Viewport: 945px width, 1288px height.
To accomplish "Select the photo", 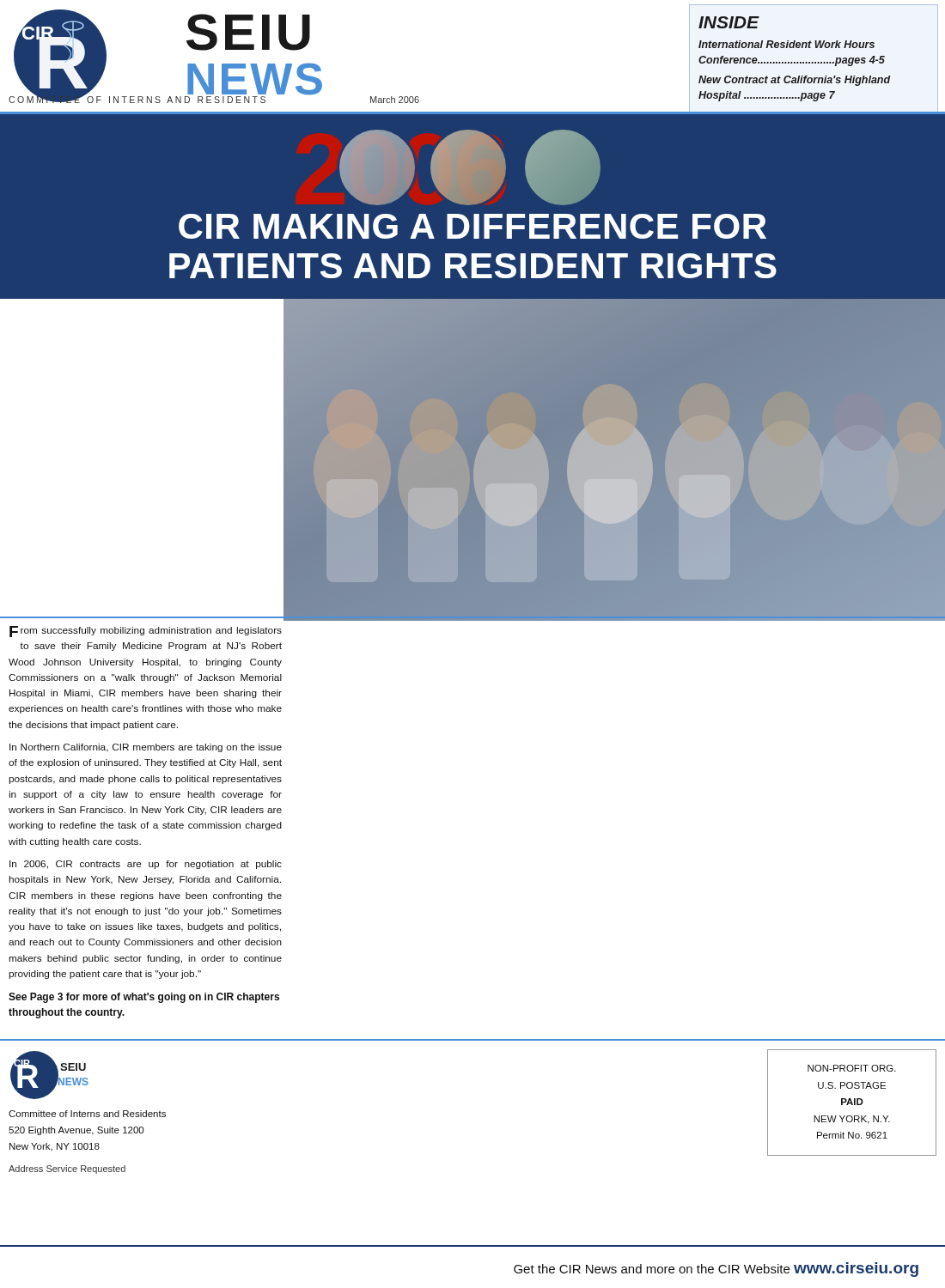I will (614, 460).
